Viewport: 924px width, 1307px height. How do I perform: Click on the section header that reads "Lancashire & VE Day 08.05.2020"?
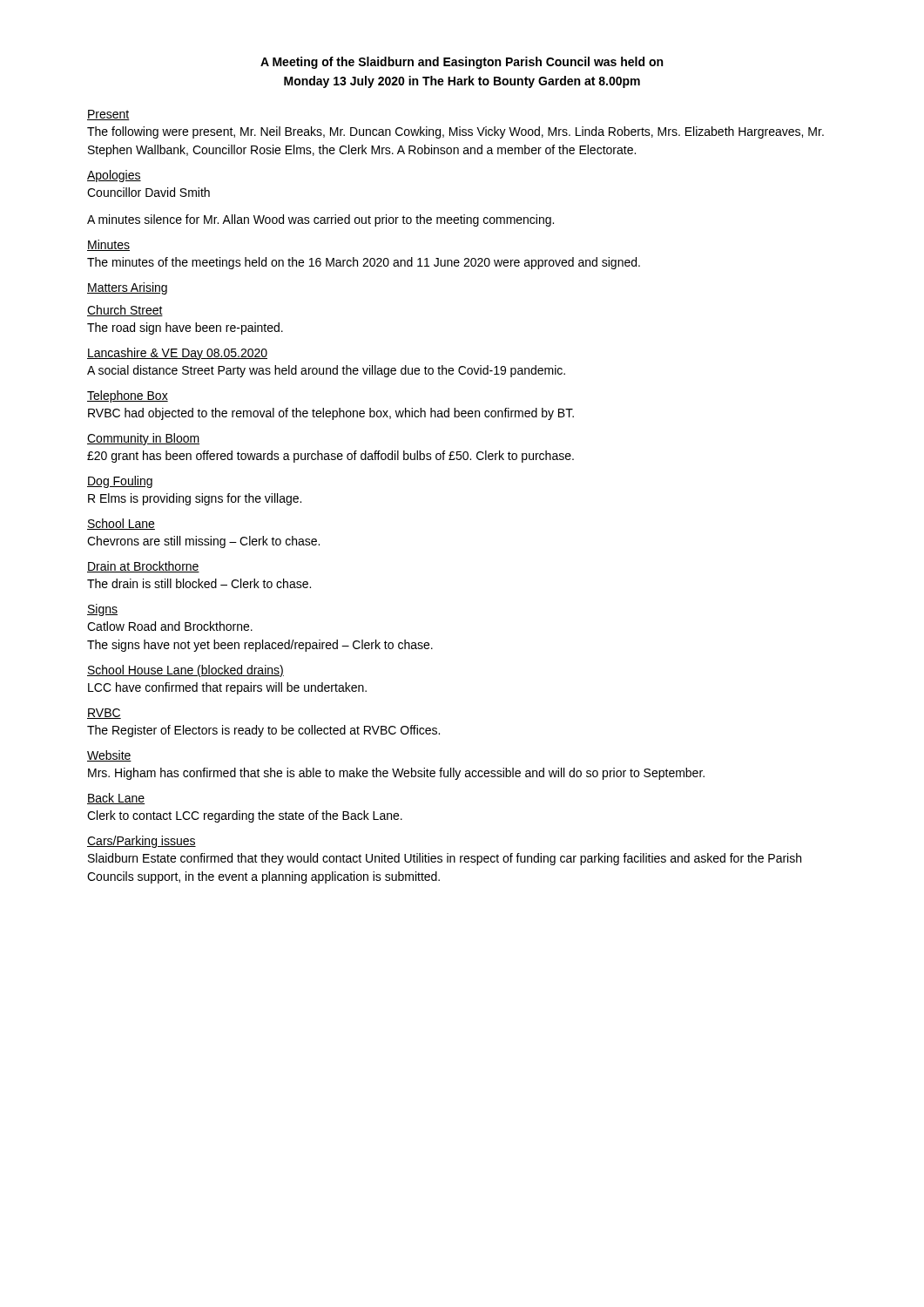point(177,353)
